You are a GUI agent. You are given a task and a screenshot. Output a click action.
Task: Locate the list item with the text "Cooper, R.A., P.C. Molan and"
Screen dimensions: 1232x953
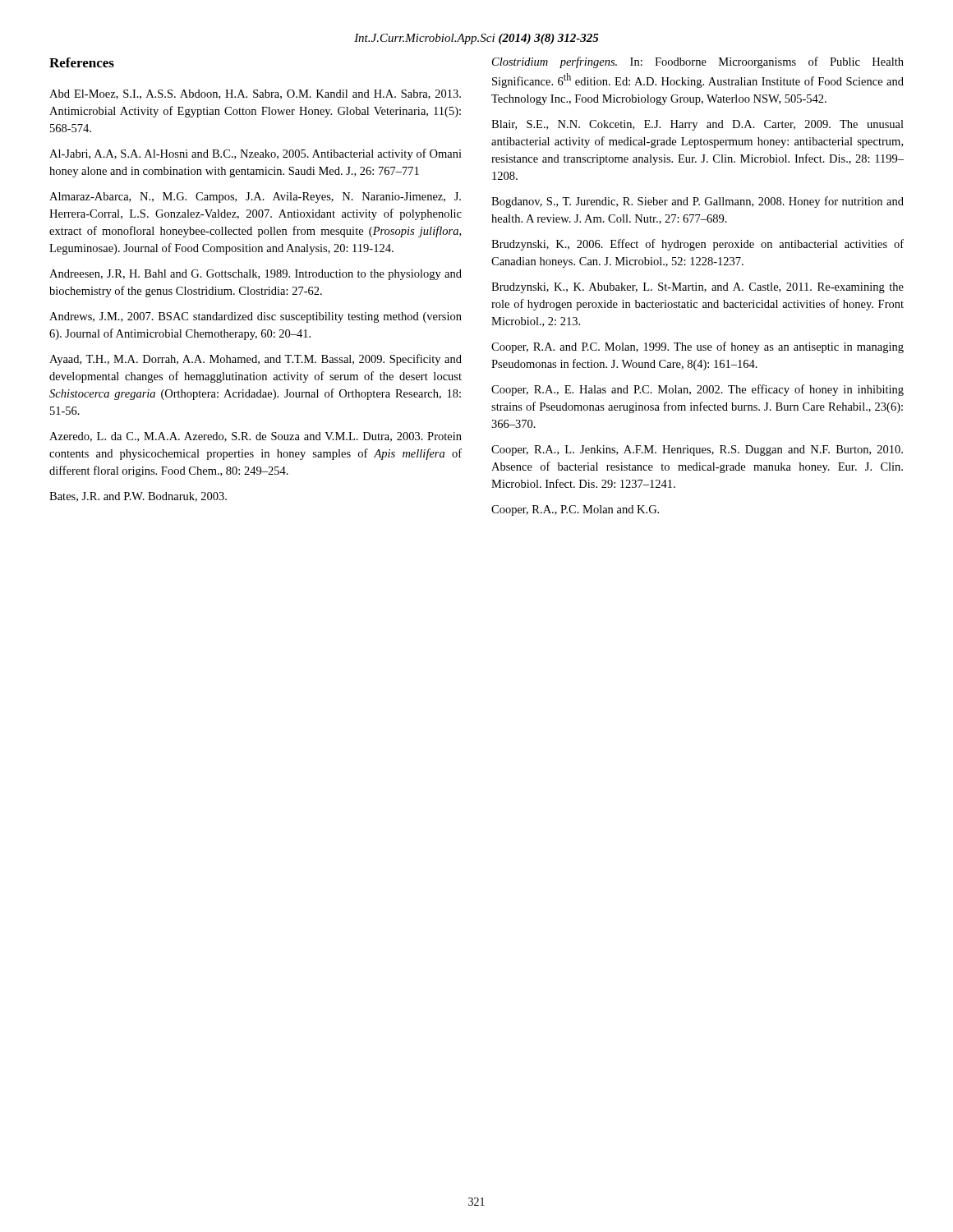576,509
